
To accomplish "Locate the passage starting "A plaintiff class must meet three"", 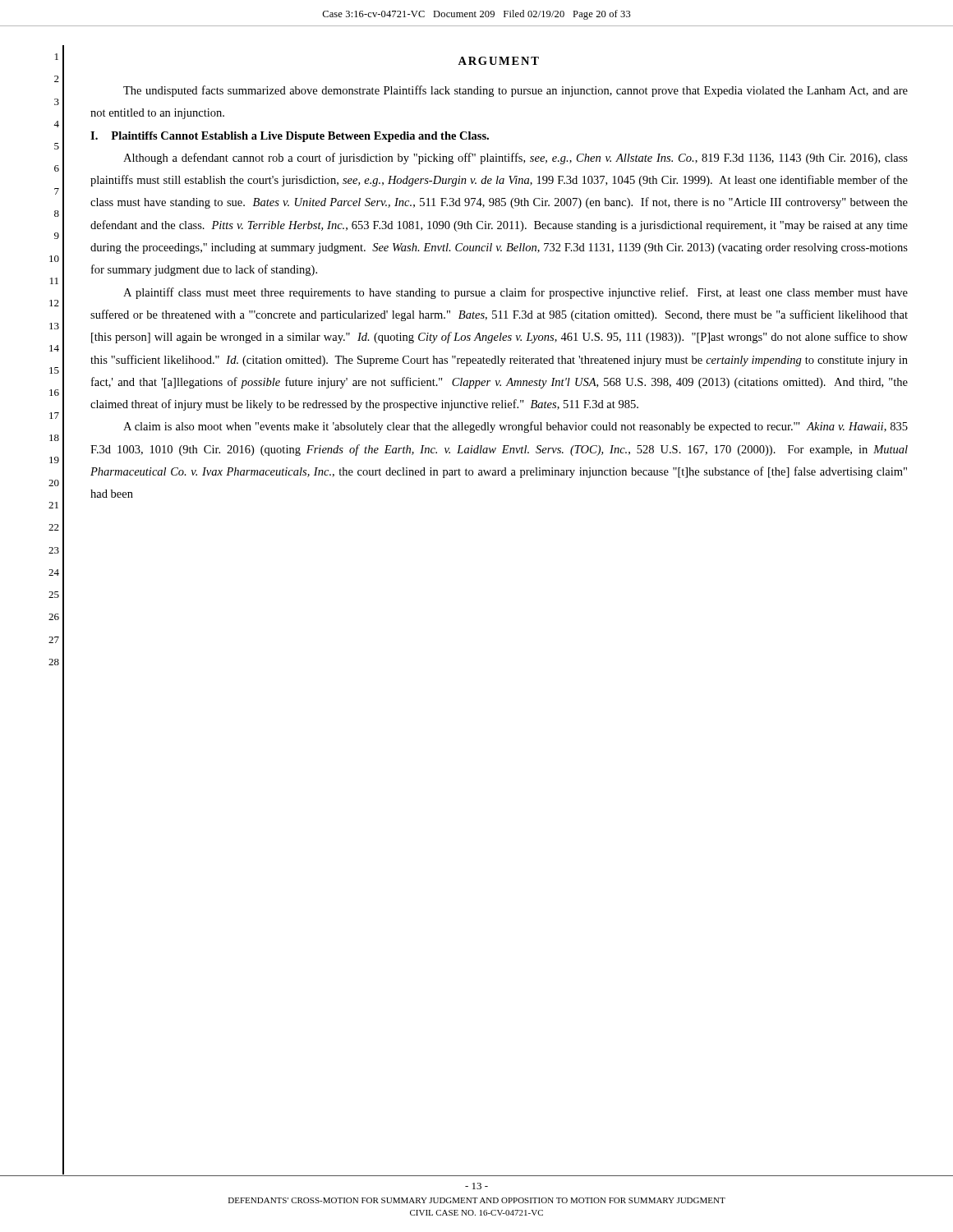I will coord(499,348).
